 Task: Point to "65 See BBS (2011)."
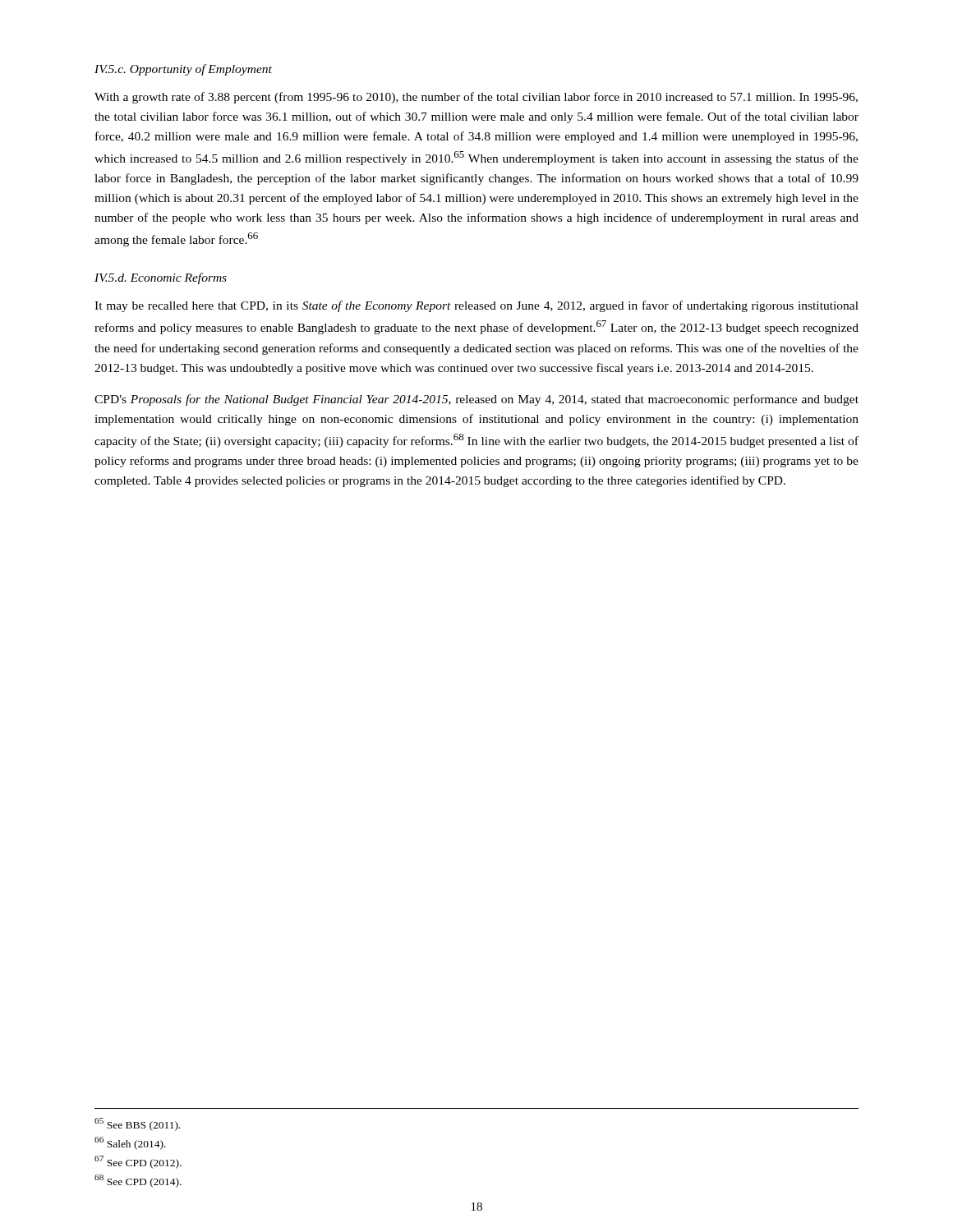(138, 1123)
